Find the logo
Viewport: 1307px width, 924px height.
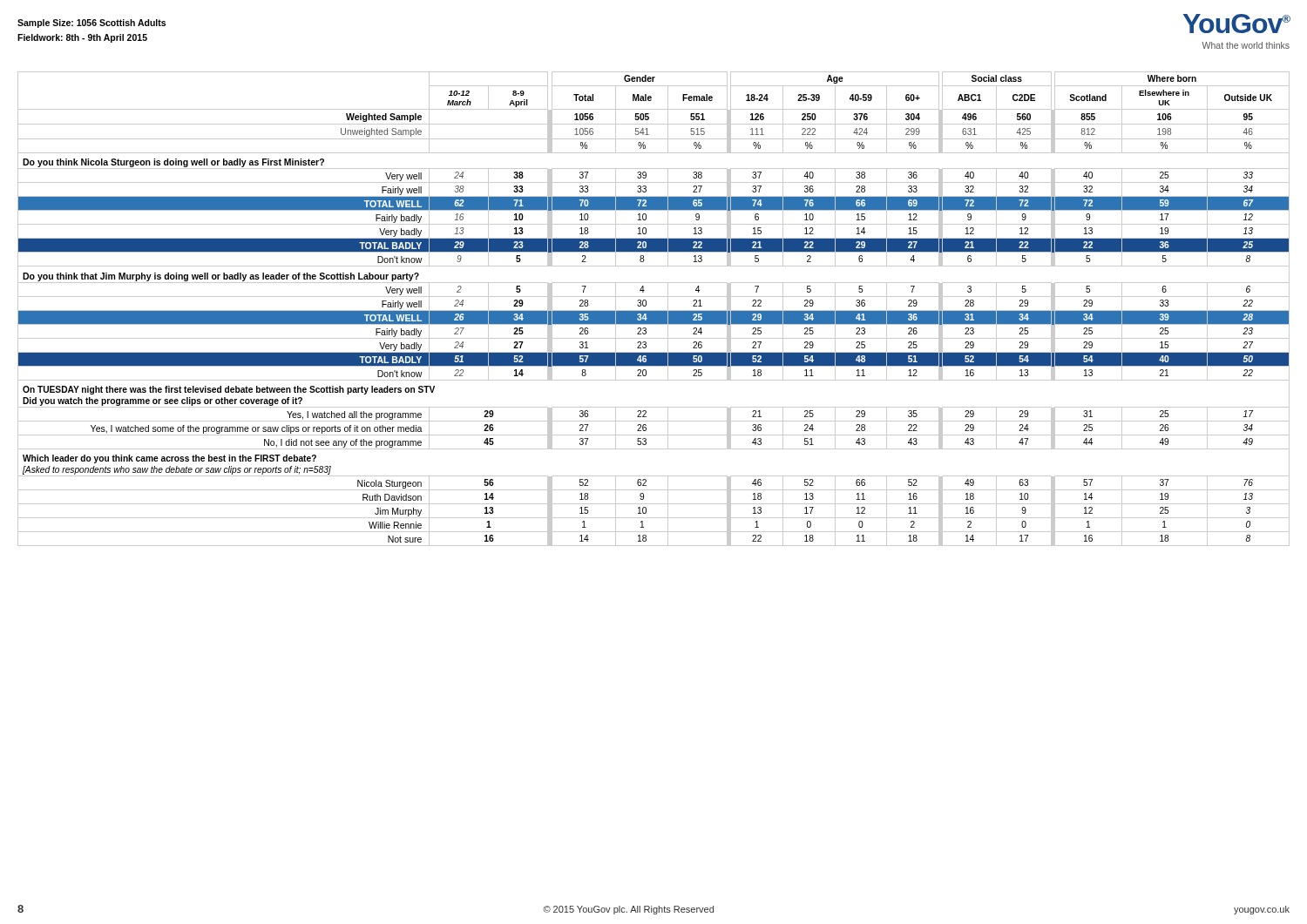point(1236,30)
